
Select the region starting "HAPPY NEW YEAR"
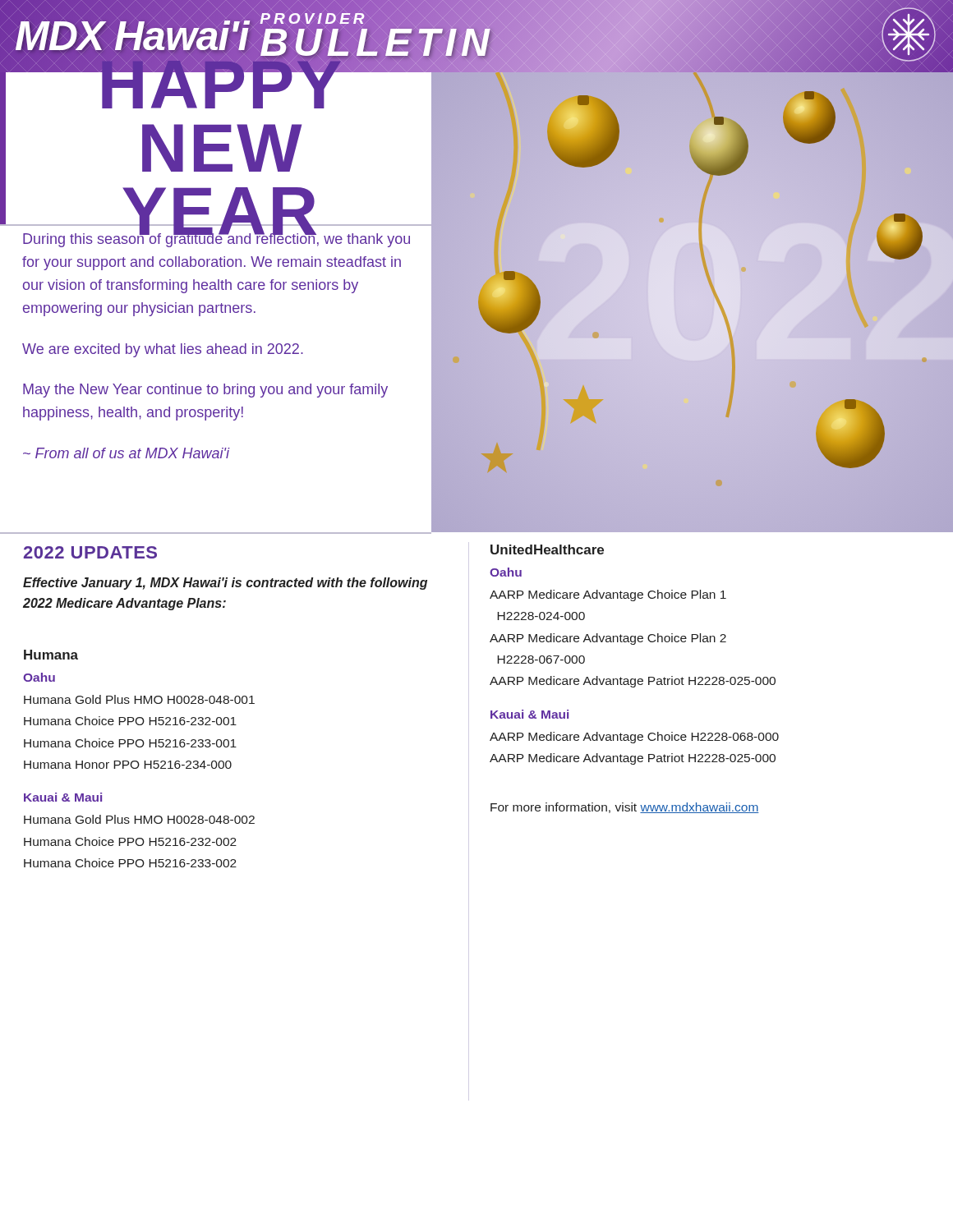coord(216,149)
